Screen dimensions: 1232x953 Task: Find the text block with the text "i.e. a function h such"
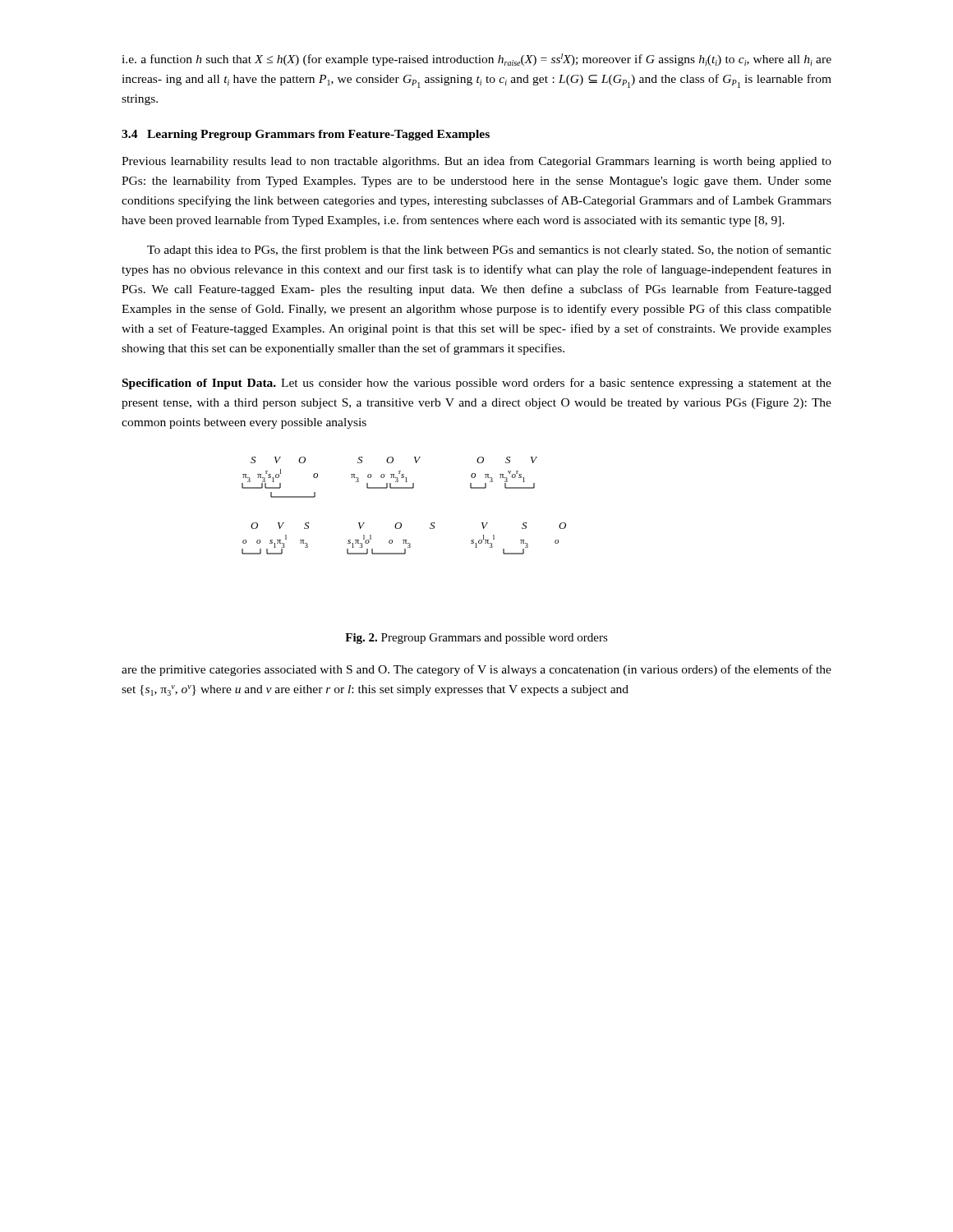476,79
